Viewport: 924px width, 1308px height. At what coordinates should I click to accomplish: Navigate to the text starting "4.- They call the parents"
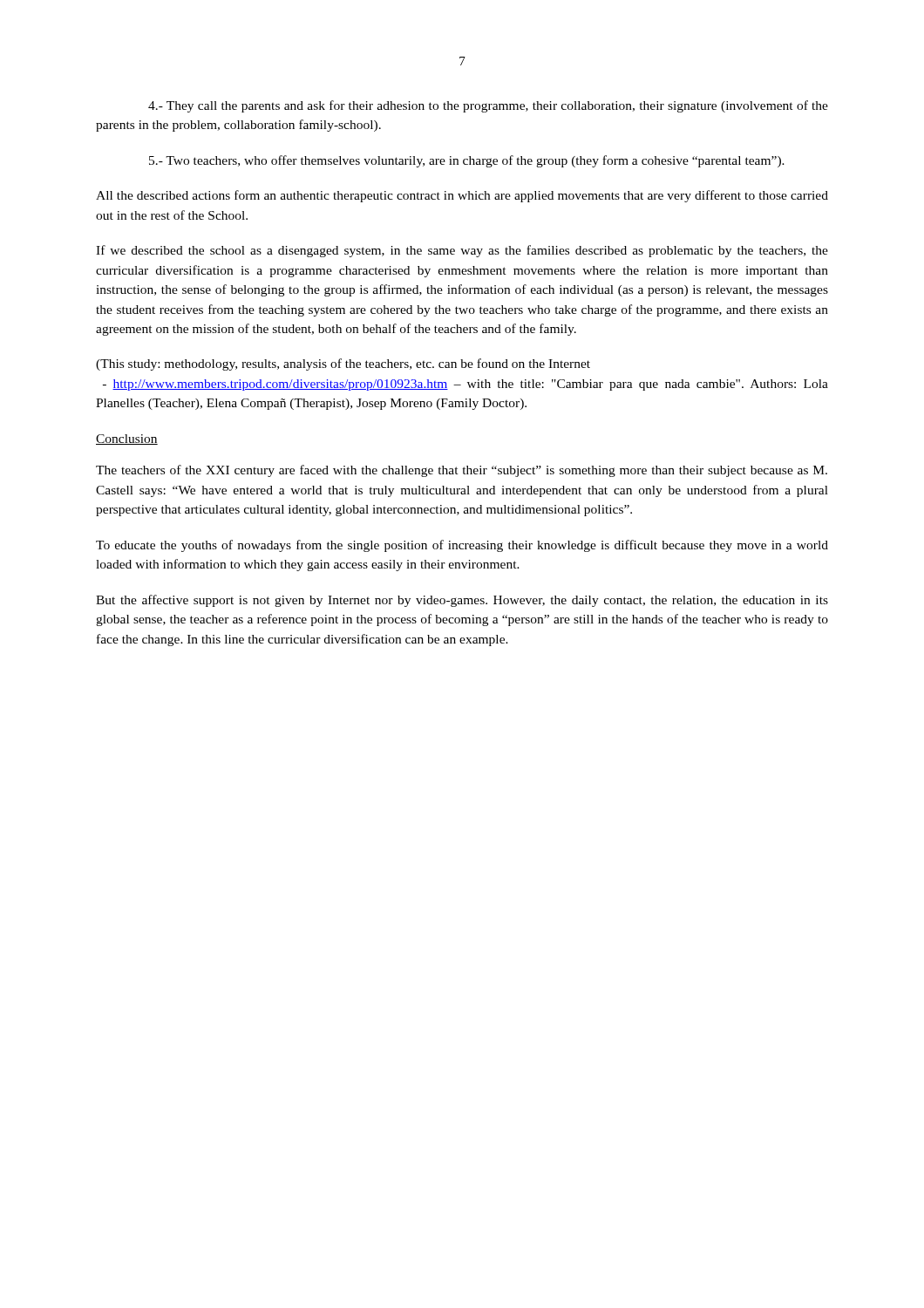(x=462, y=115)
